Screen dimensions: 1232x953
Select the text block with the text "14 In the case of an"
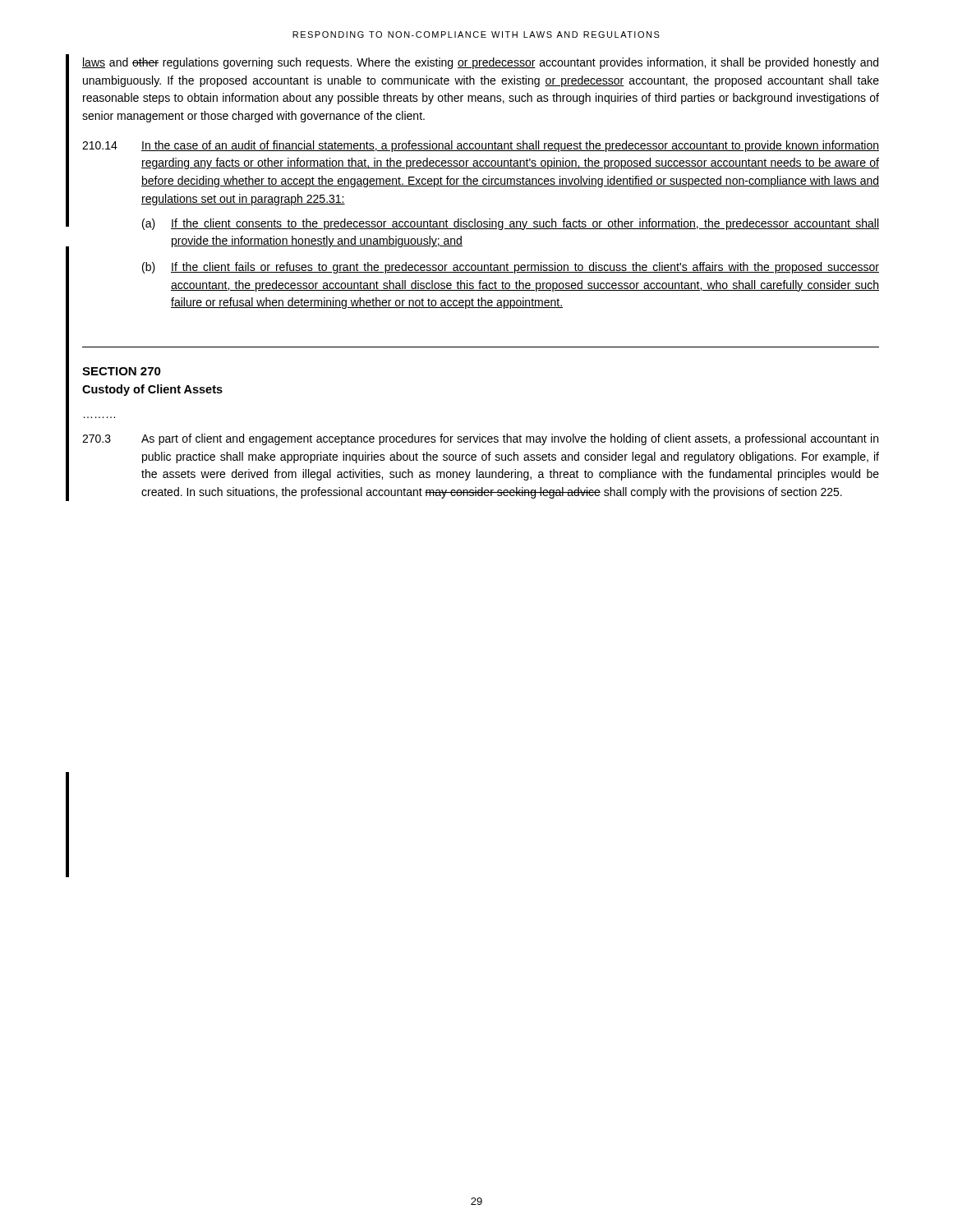click(481, 229)
